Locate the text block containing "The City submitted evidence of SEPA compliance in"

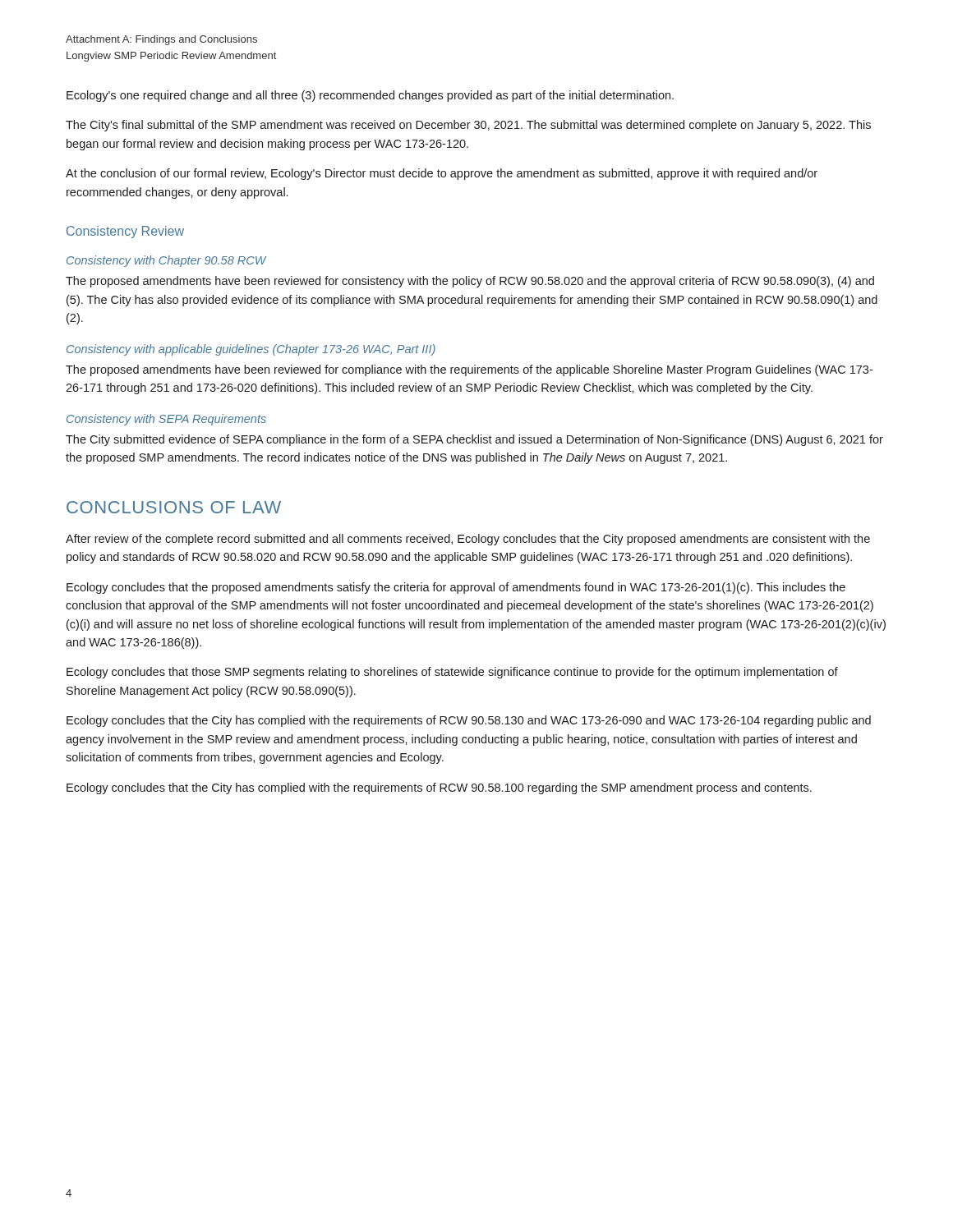474,448
